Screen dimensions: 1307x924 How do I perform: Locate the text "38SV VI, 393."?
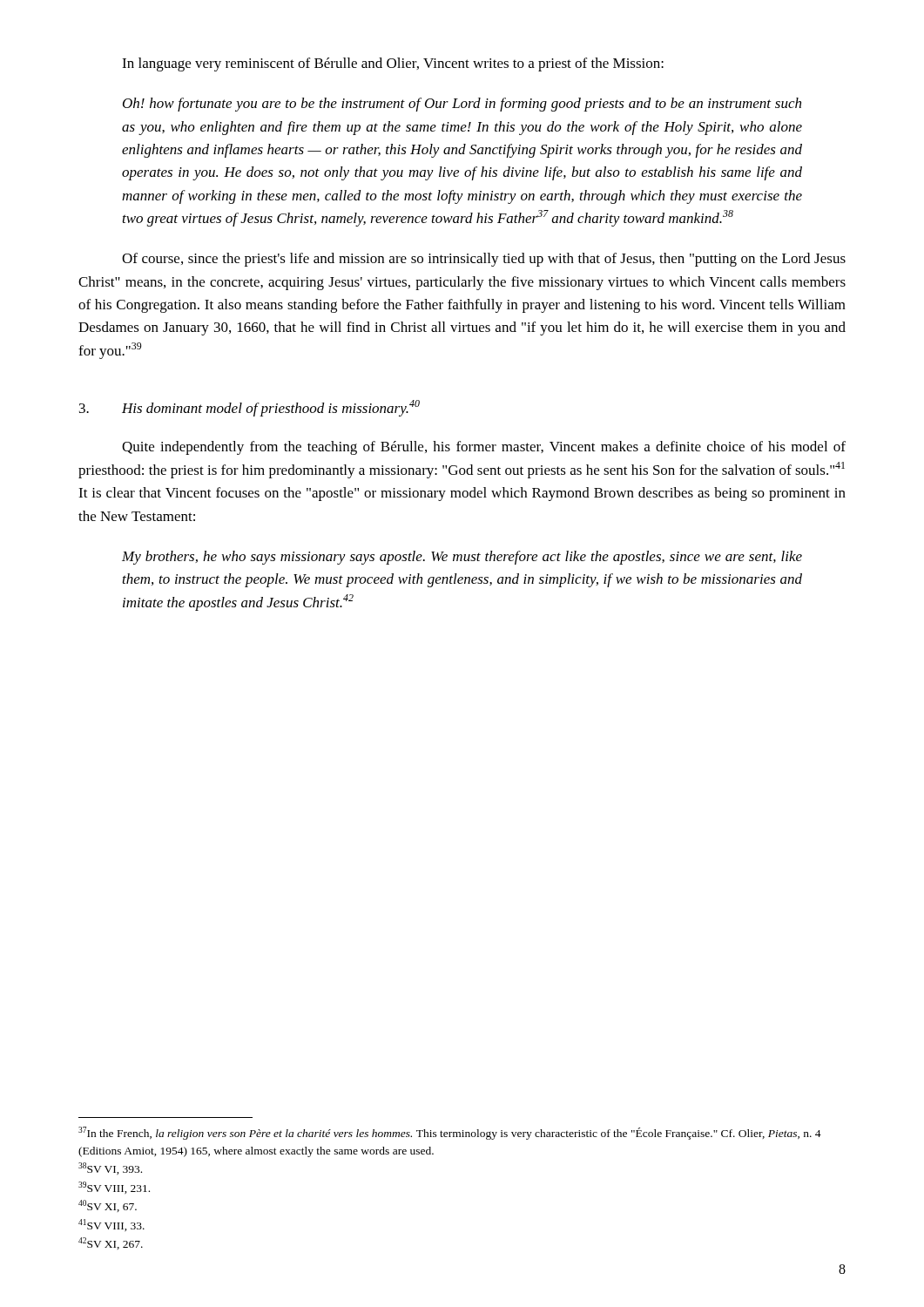pyautogui.click(x=111, y=1168)
